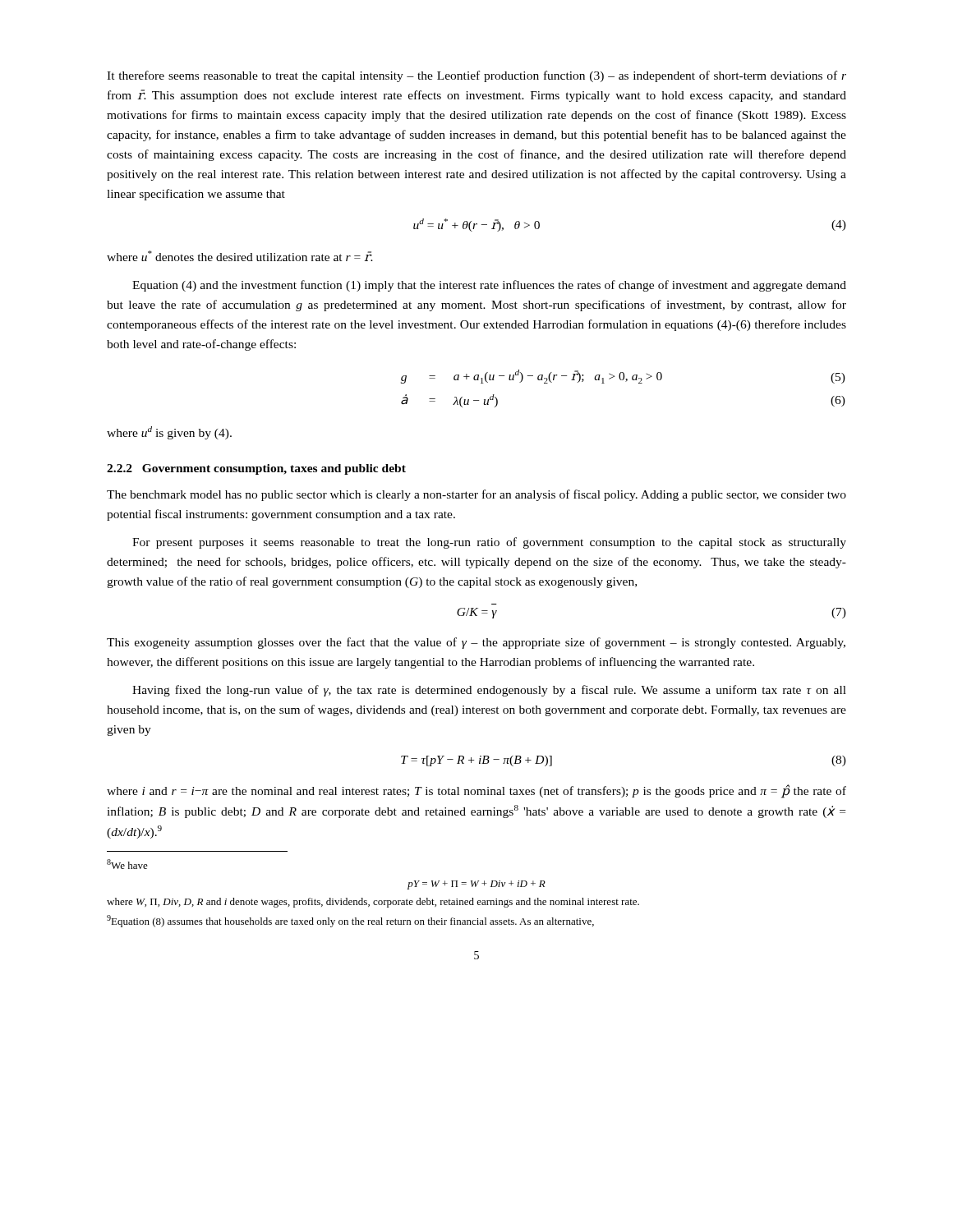The image size is (953, 1232).
Task: Click on the text starting "For present purposes"
Action: (x=476, y=561)
